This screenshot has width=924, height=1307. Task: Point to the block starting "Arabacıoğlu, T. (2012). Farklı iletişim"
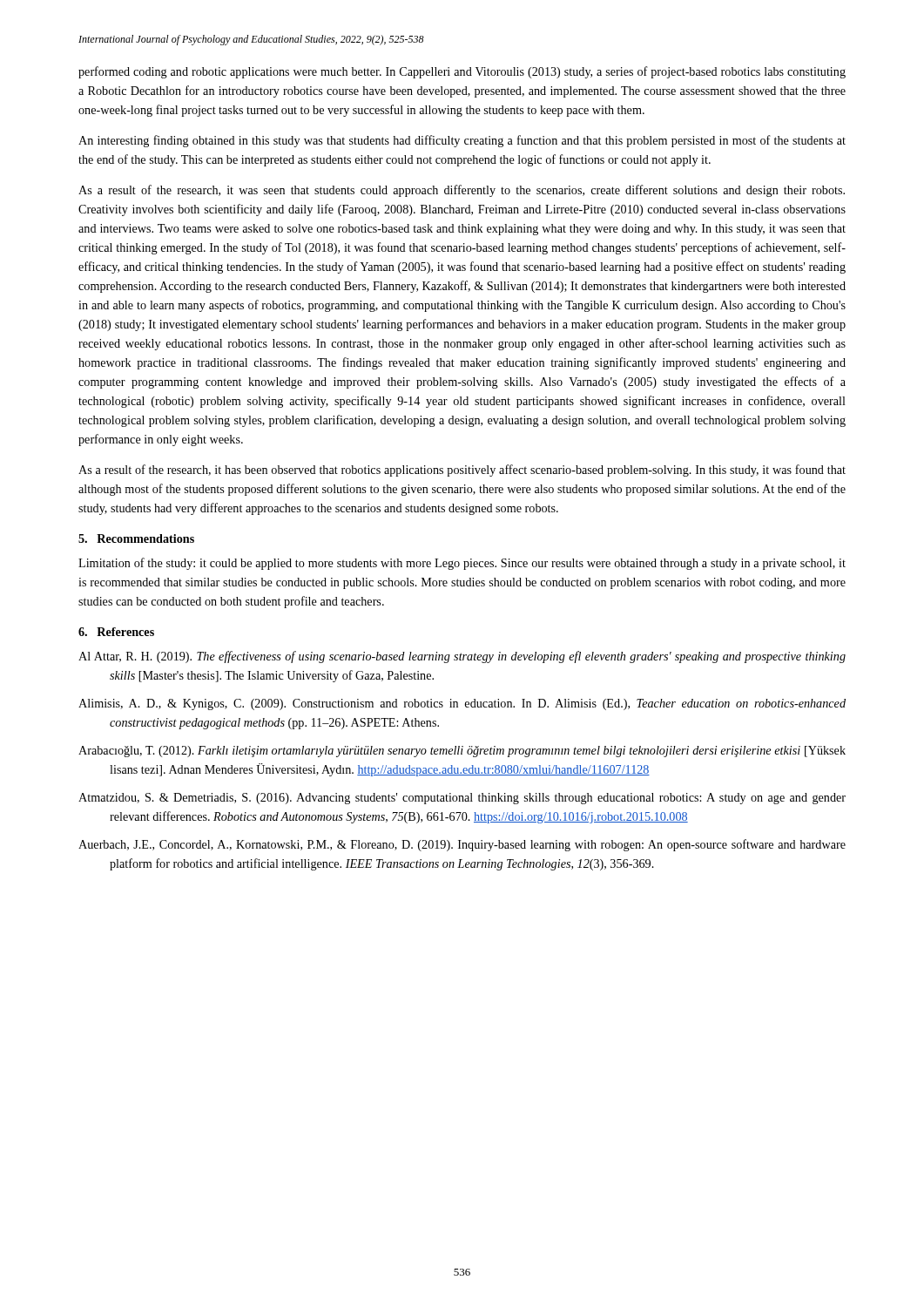462,760
